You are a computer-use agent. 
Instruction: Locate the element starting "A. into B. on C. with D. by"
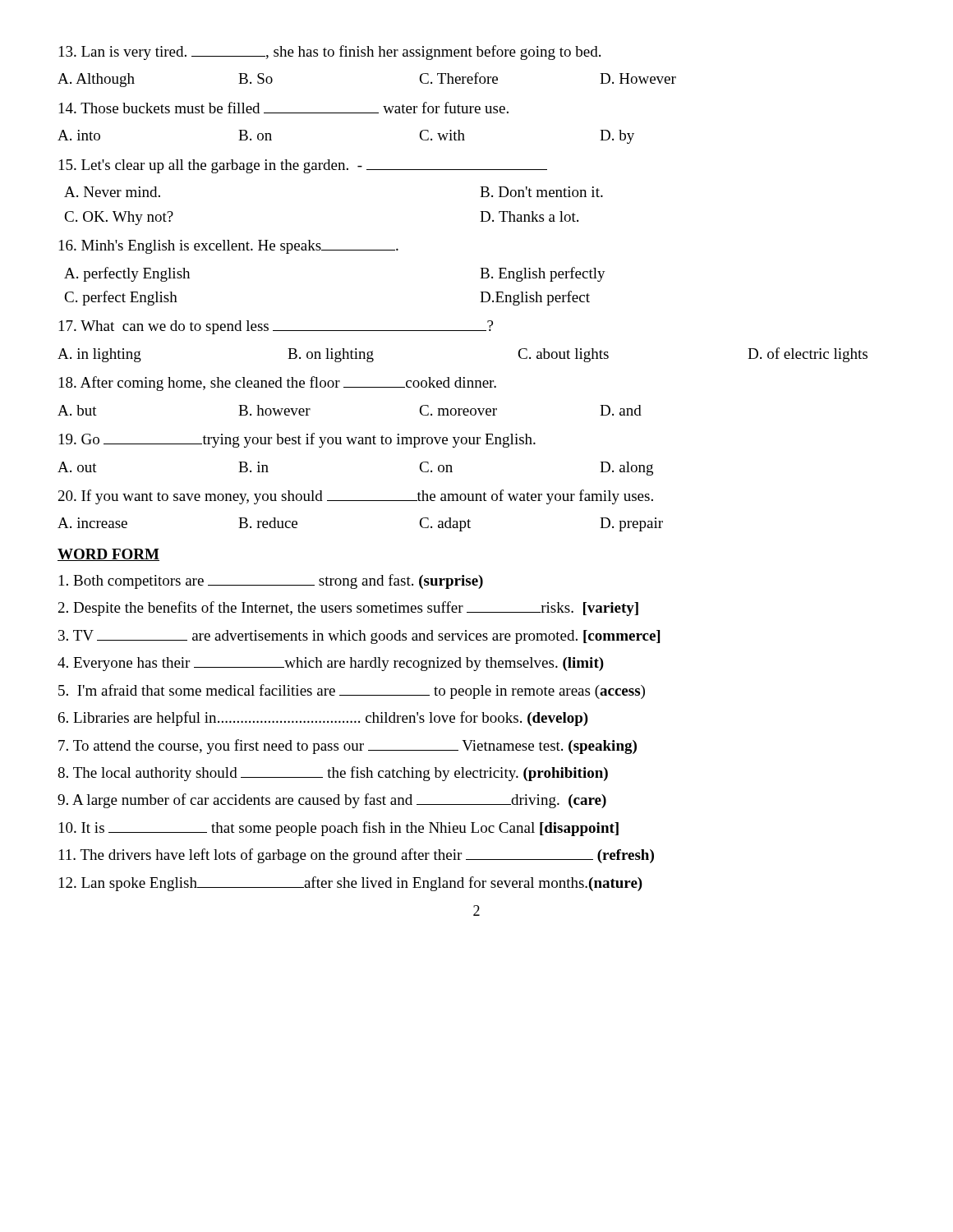pos(419,136)
